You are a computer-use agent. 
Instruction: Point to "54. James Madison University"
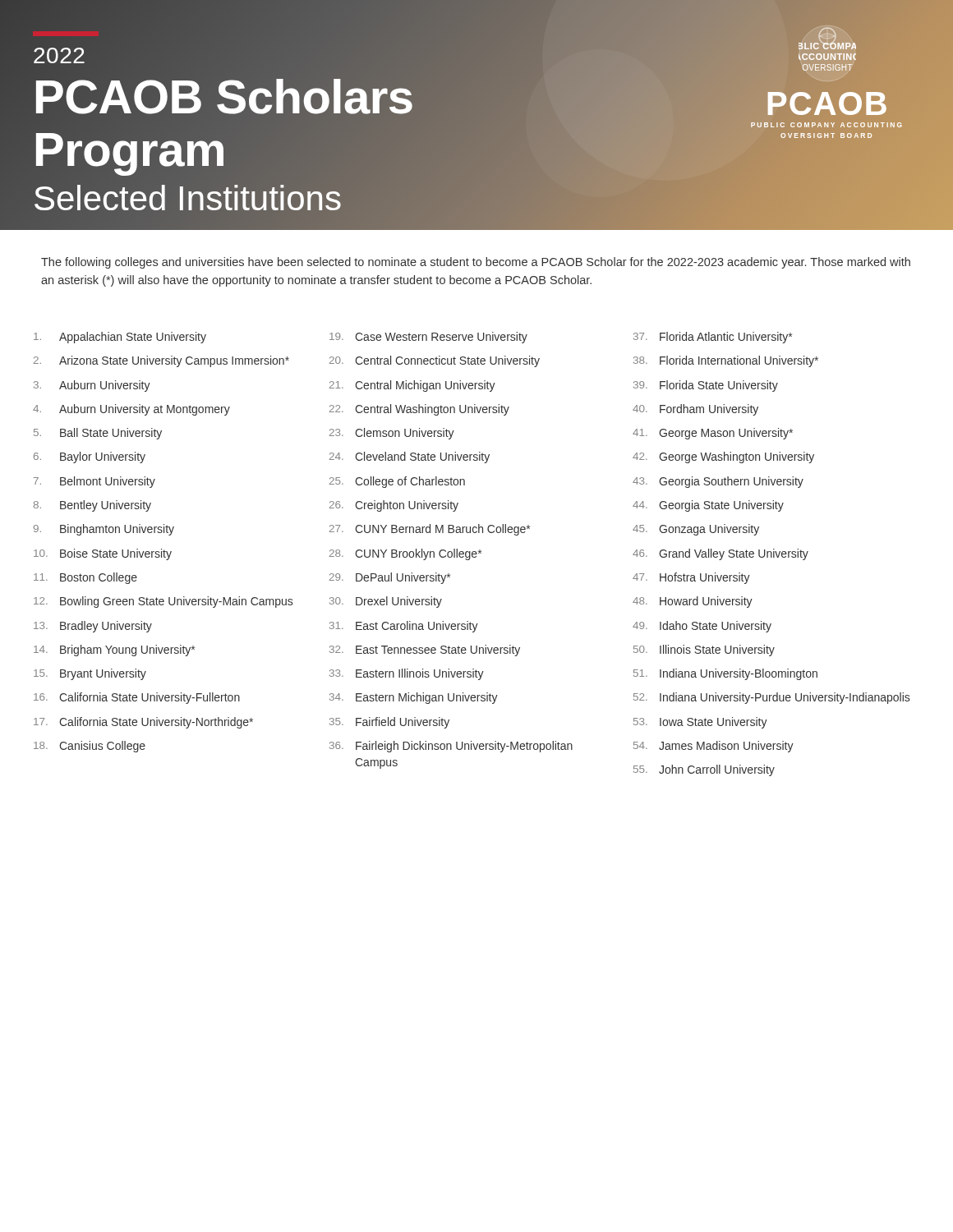[772, 746]
